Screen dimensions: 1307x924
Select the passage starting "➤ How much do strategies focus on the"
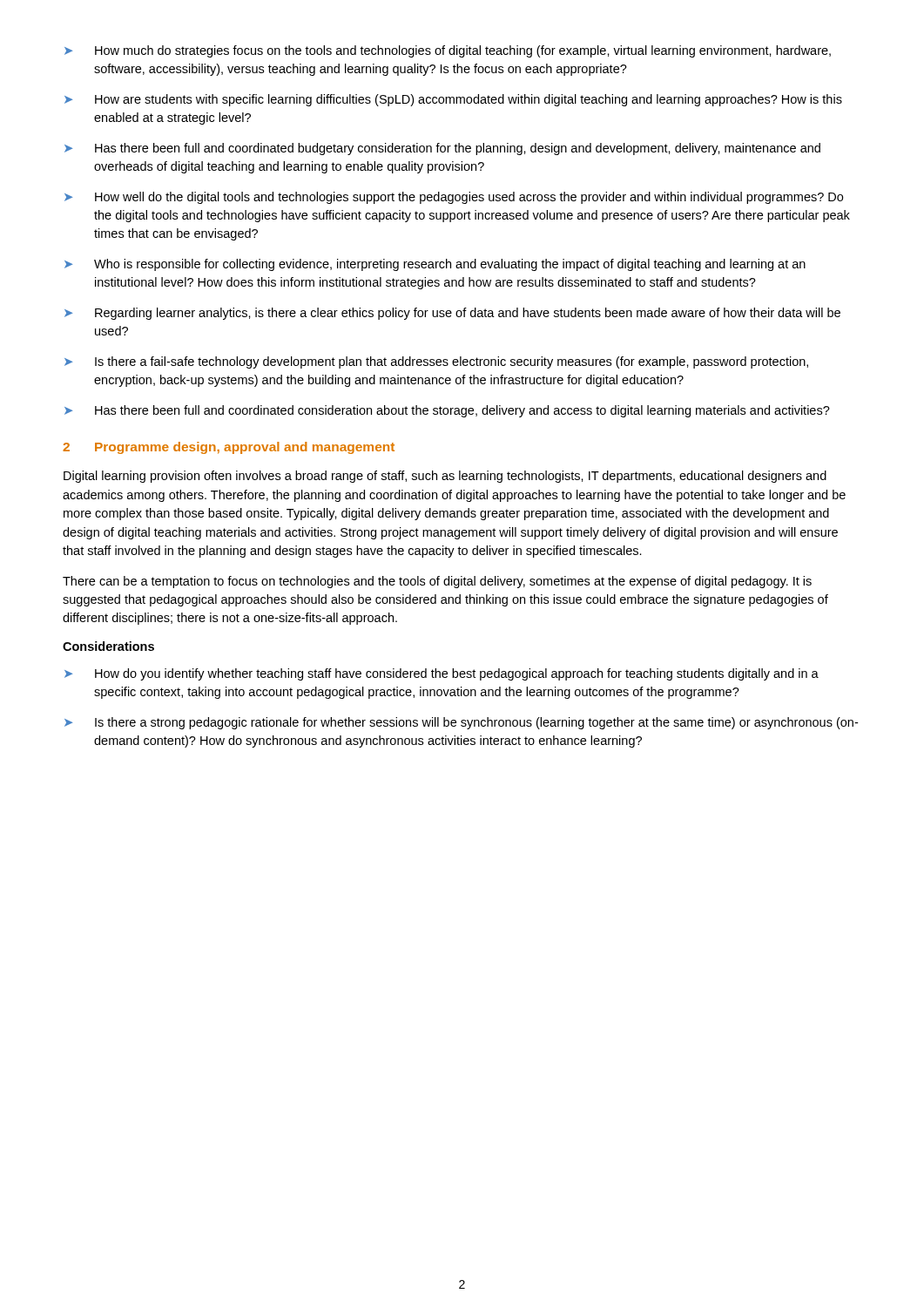click(462, 60)
